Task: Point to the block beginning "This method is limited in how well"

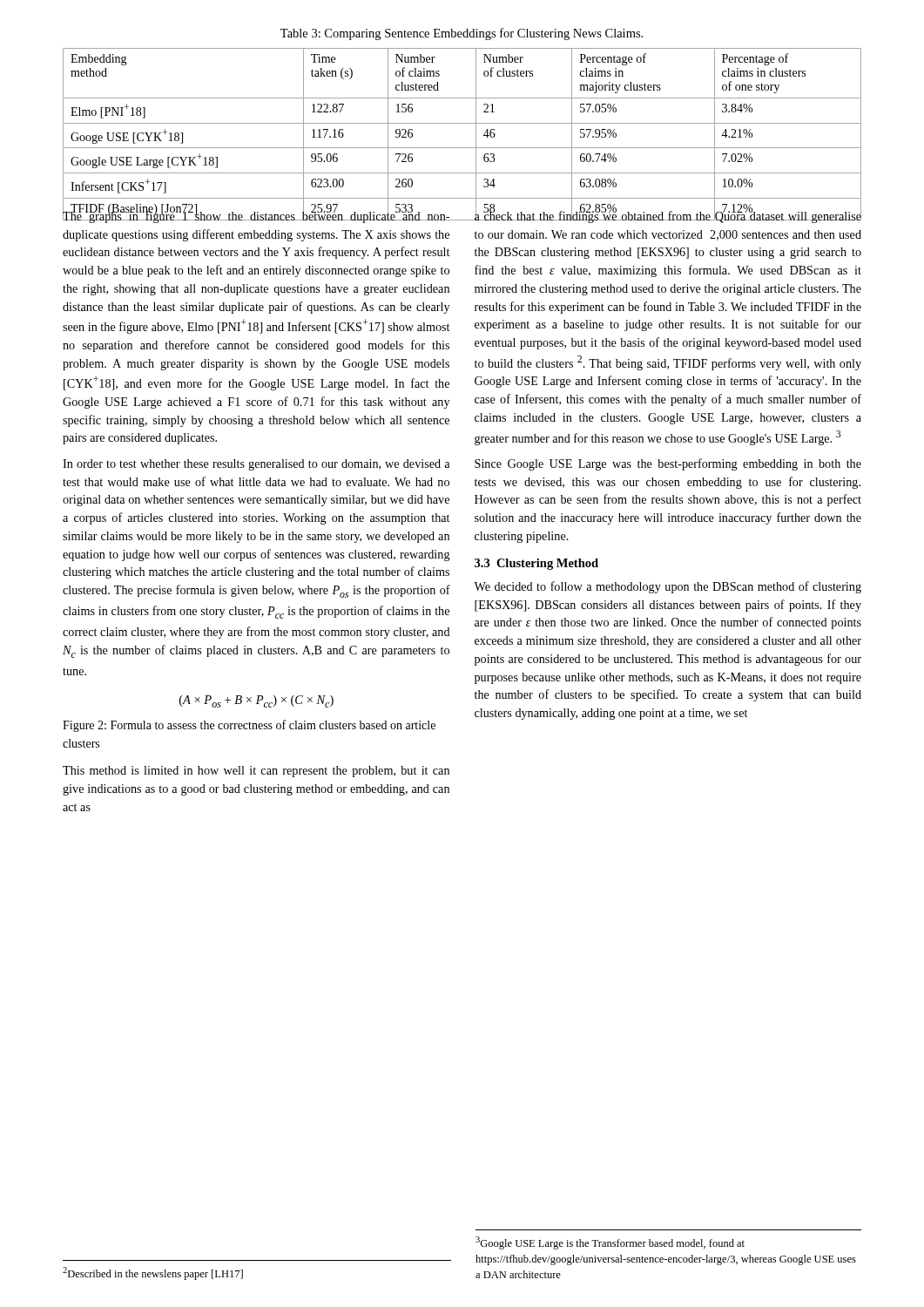Action: [x=256, y=789]
